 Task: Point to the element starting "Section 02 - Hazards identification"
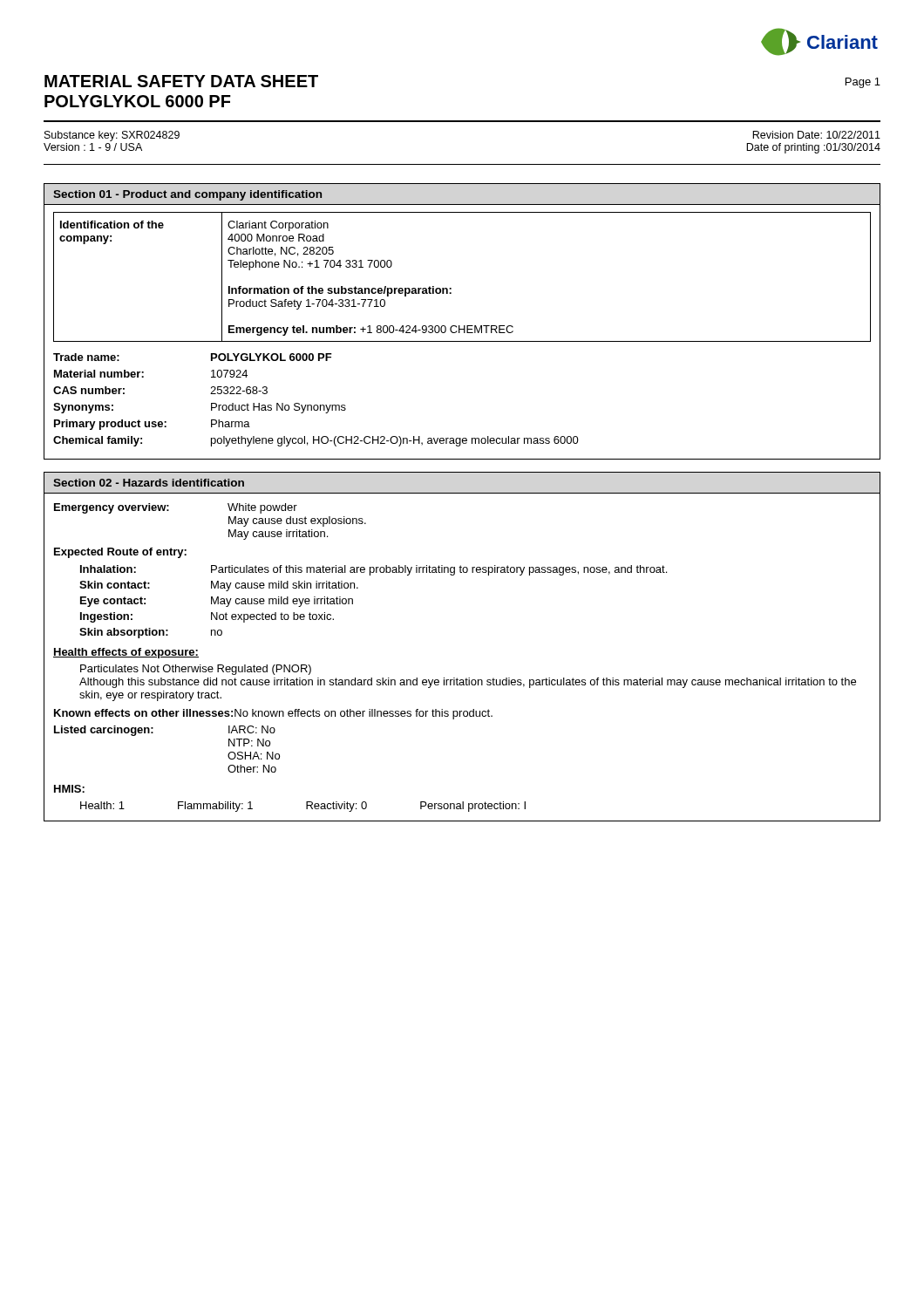149,483
